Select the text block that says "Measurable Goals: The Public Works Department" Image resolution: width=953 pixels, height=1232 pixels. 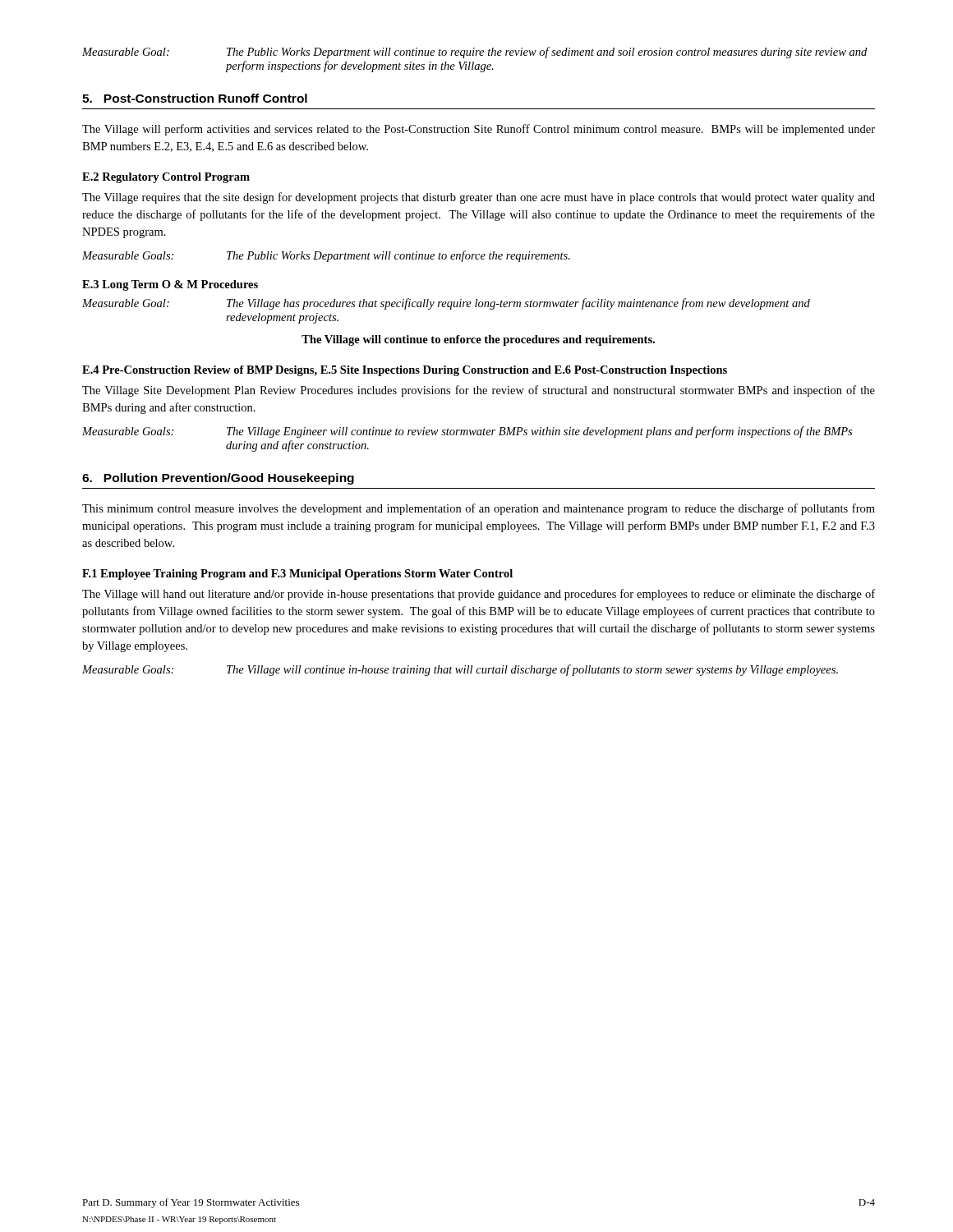(479, 256)
